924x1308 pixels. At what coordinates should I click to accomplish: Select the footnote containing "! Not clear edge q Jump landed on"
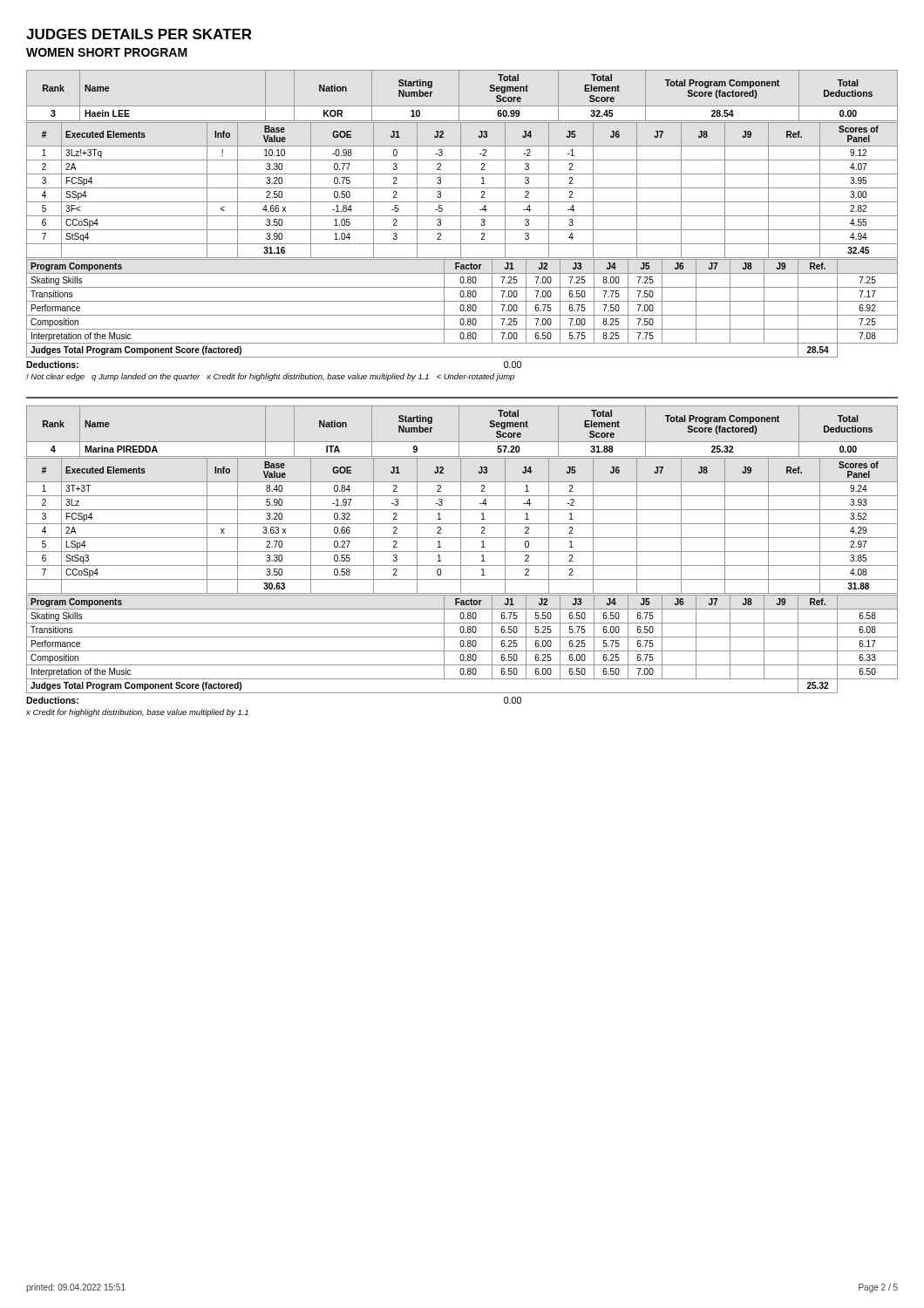[270, 376]
